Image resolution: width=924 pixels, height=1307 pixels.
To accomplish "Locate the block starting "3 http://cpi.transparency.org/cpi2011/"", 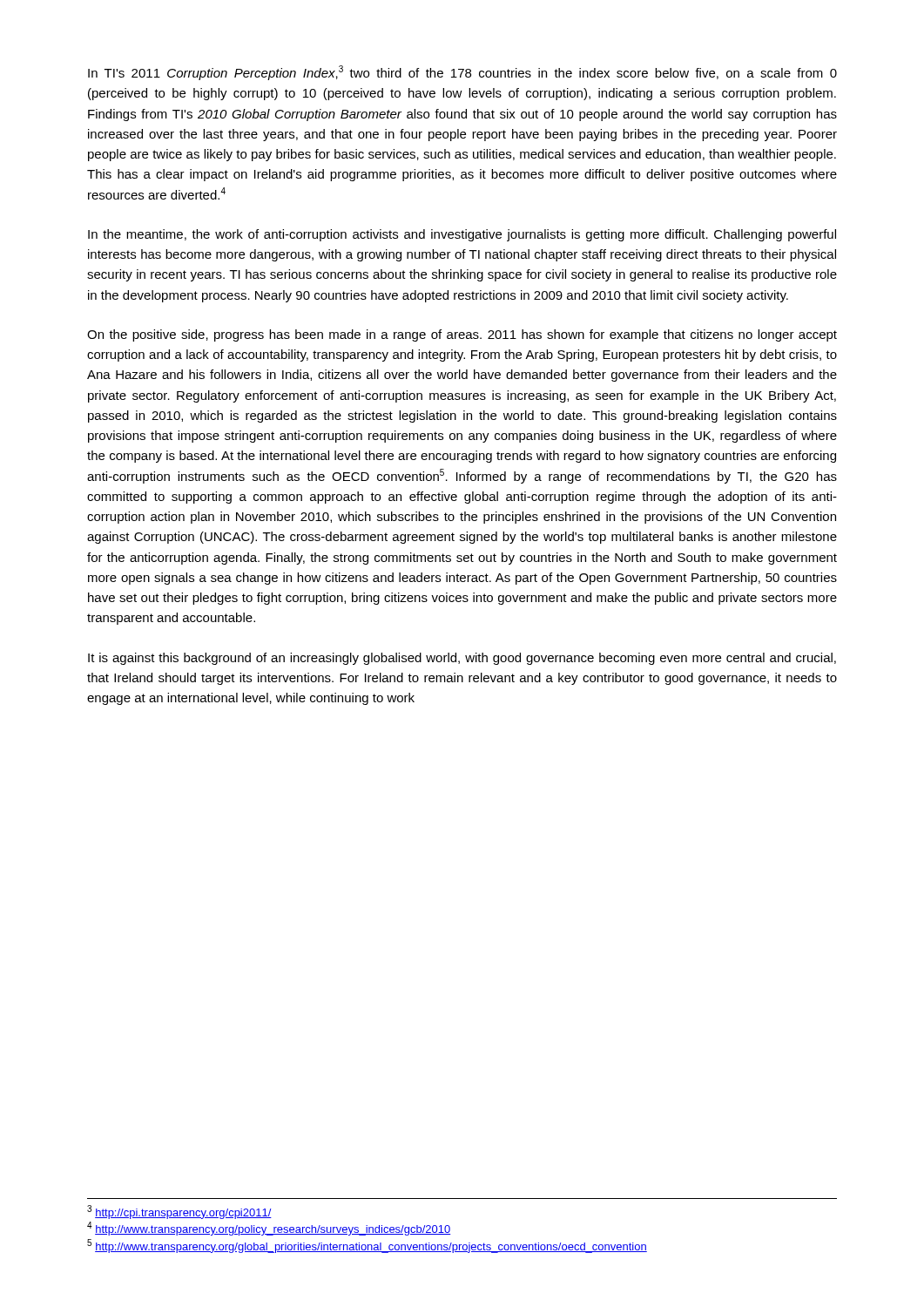I will click(179, 1211).
